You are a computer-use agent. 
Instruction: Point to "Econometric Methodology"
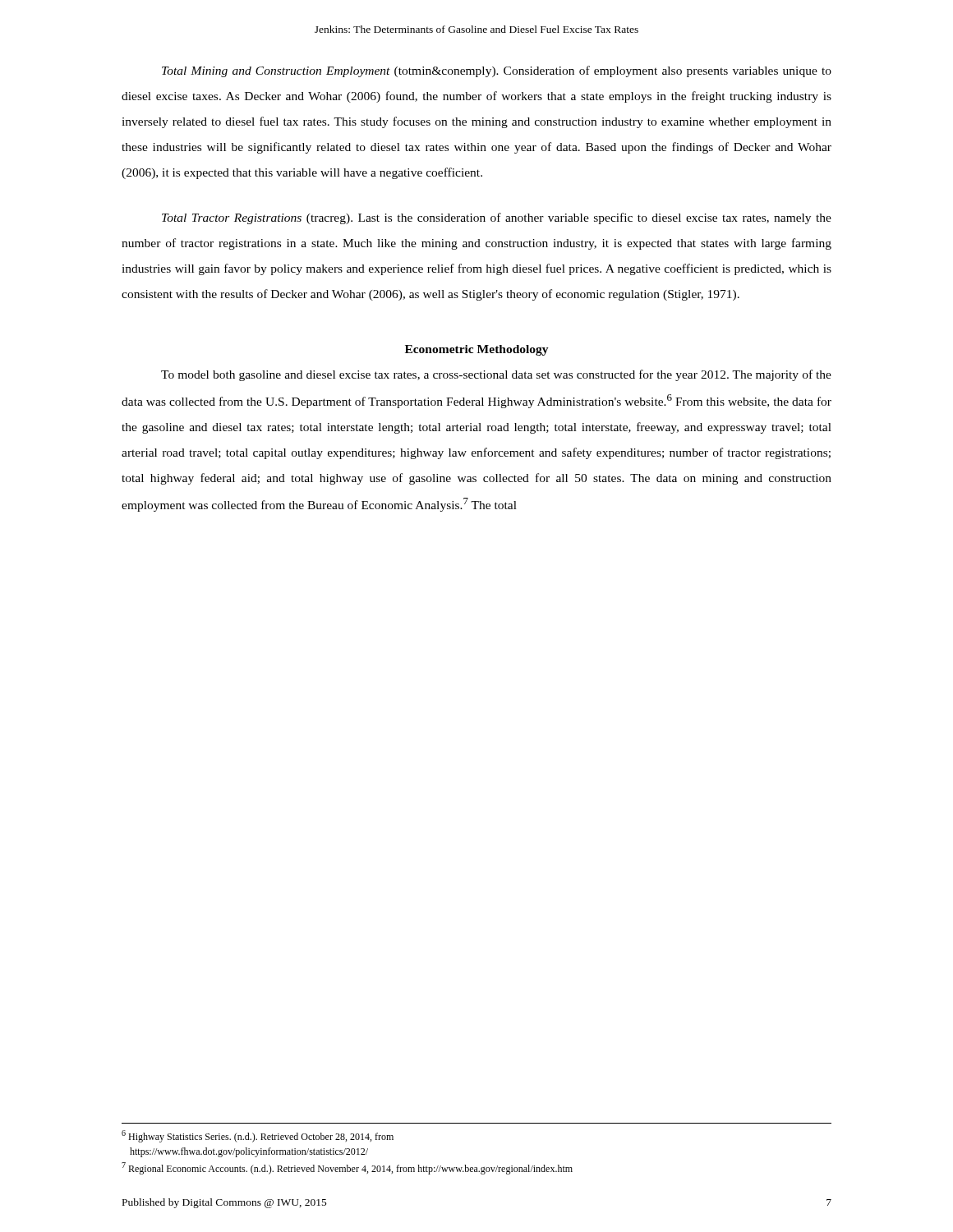coord(476,349)
